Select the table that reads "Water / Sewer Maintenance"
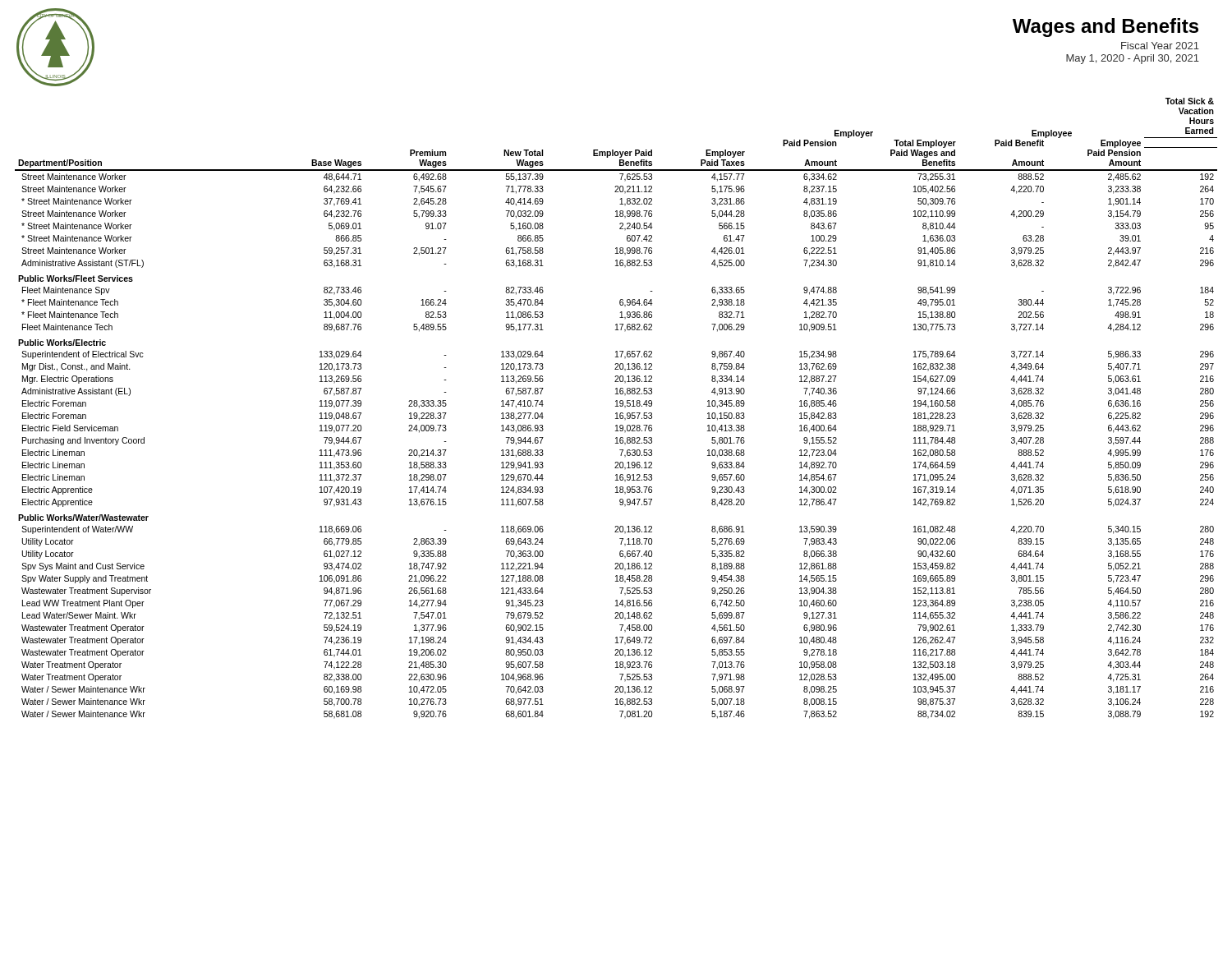The width and height of the screenshot is (1232, 953). tap(616, 407)
